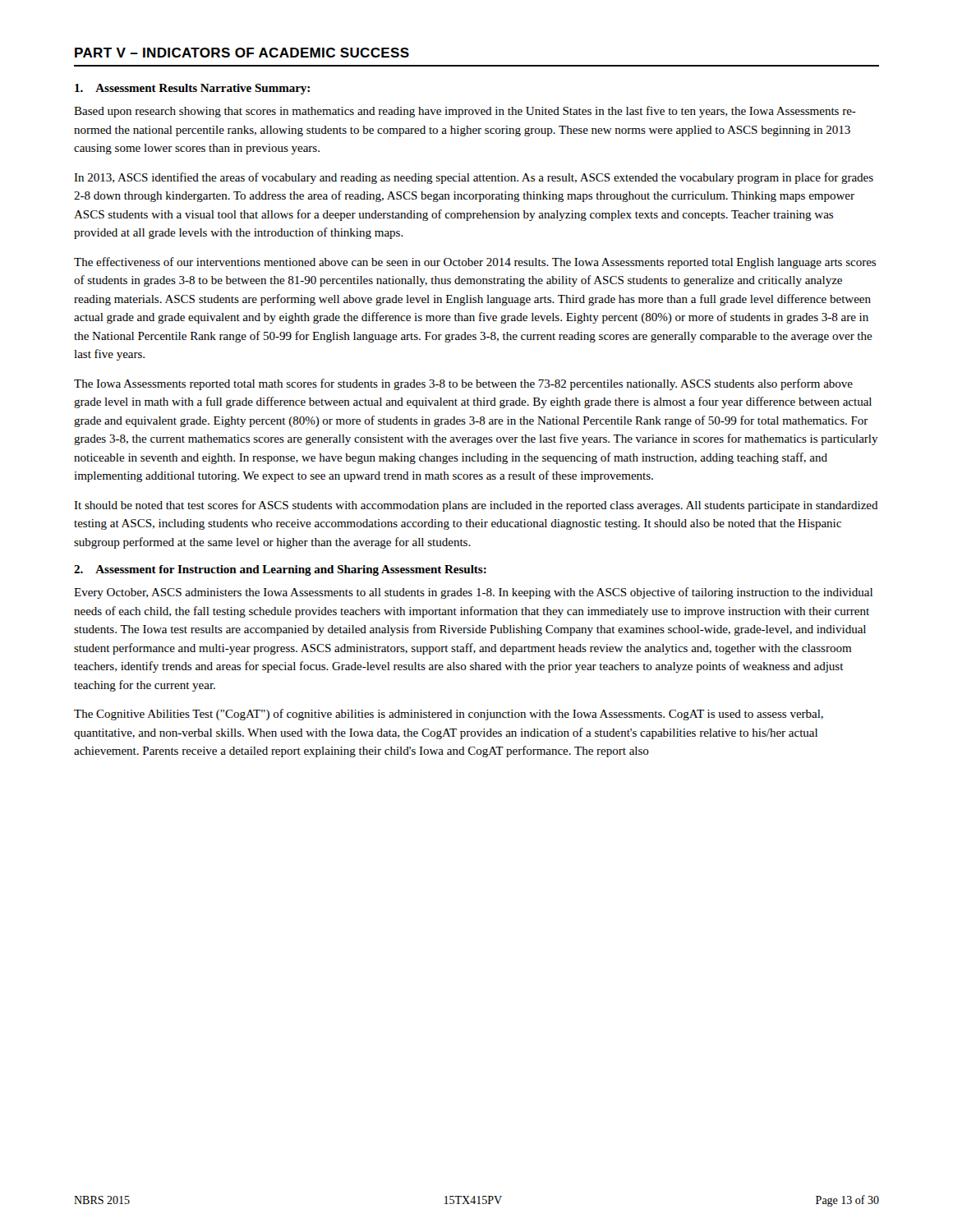The width and height of the screenshot is (953, 1232).
Task: Click on the element starting "Every October, ASCS"
Action: point(473,638)
